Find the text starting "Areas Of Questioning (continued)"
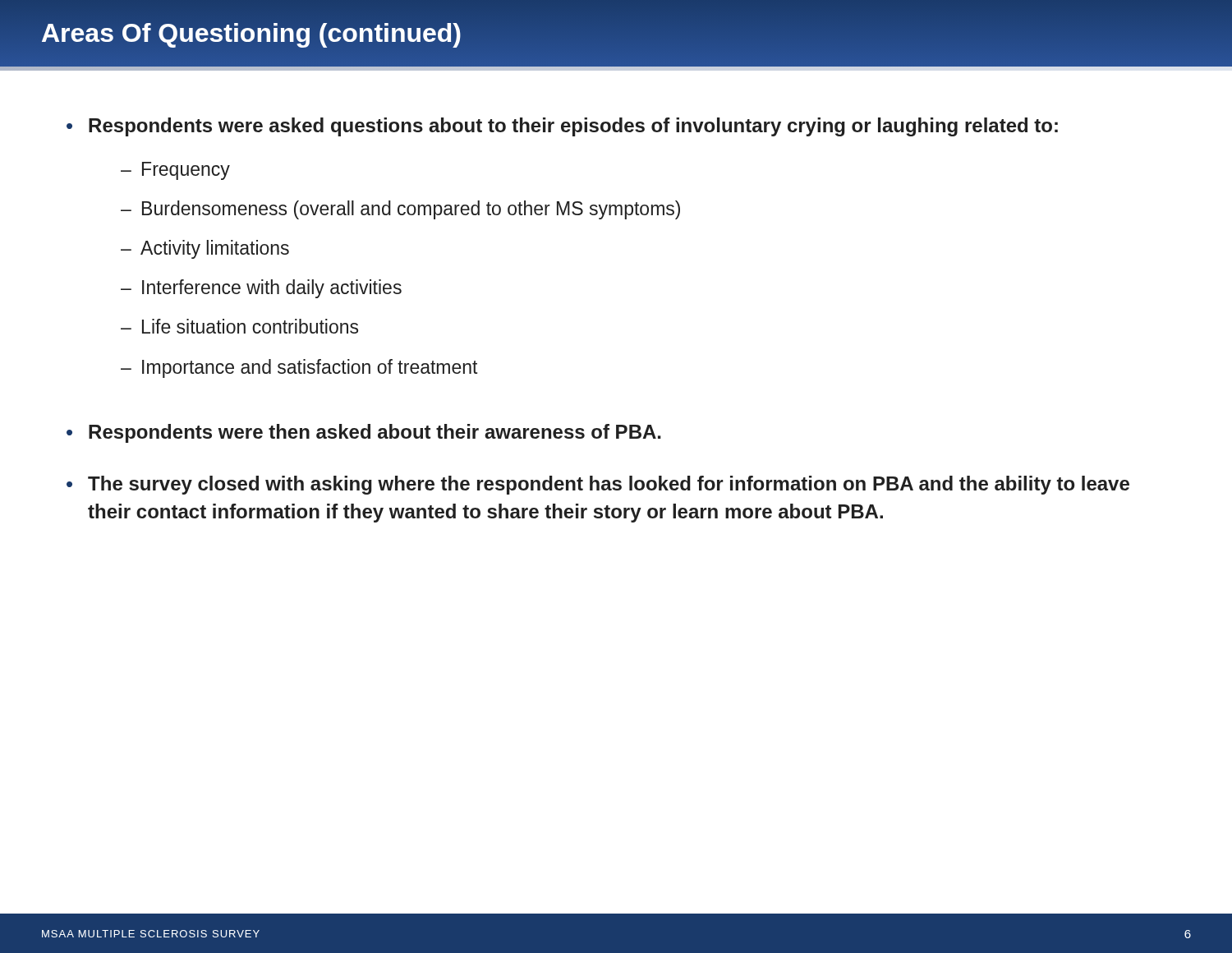1232x953 pixels. pos(251,35)
